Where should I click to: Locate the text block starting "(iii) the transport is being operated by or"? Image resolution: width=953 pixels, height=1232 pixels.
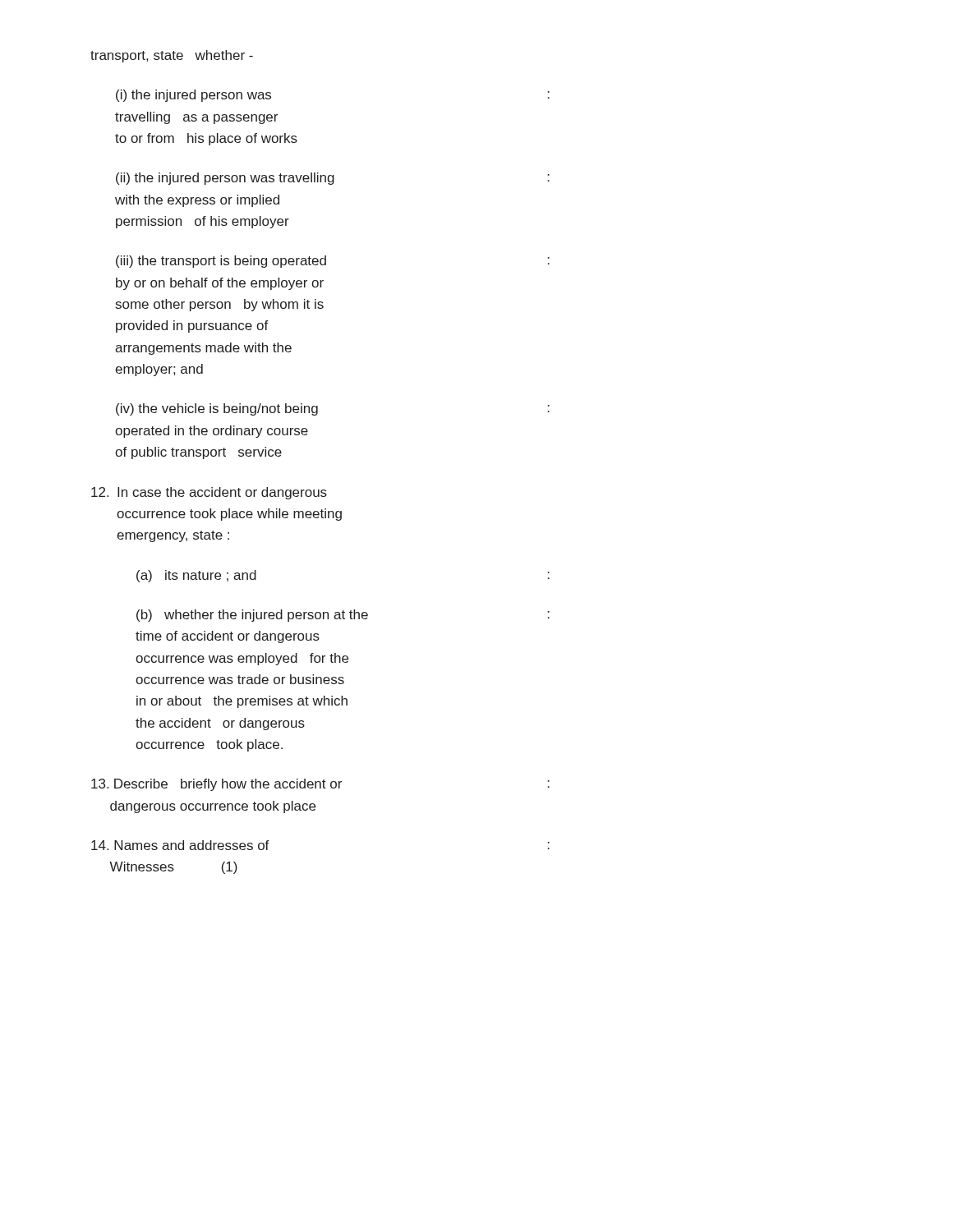[221, 262]
